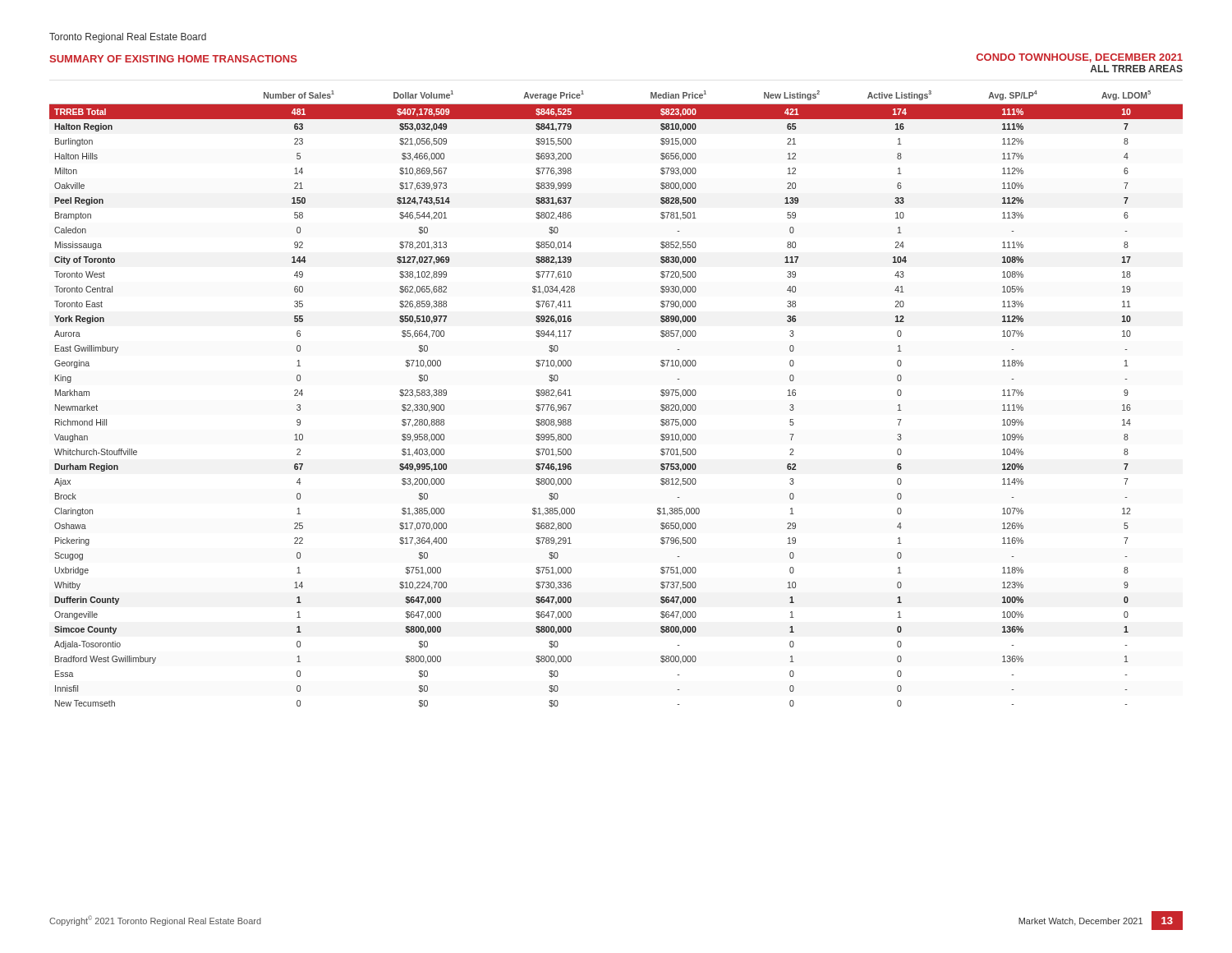The height and width of the screenshot is (953, 1232).
Task: Point to the element starting "SUMMARY OF EXISTING HOME TRANSACTIONS"
Action: coord(170,59)
